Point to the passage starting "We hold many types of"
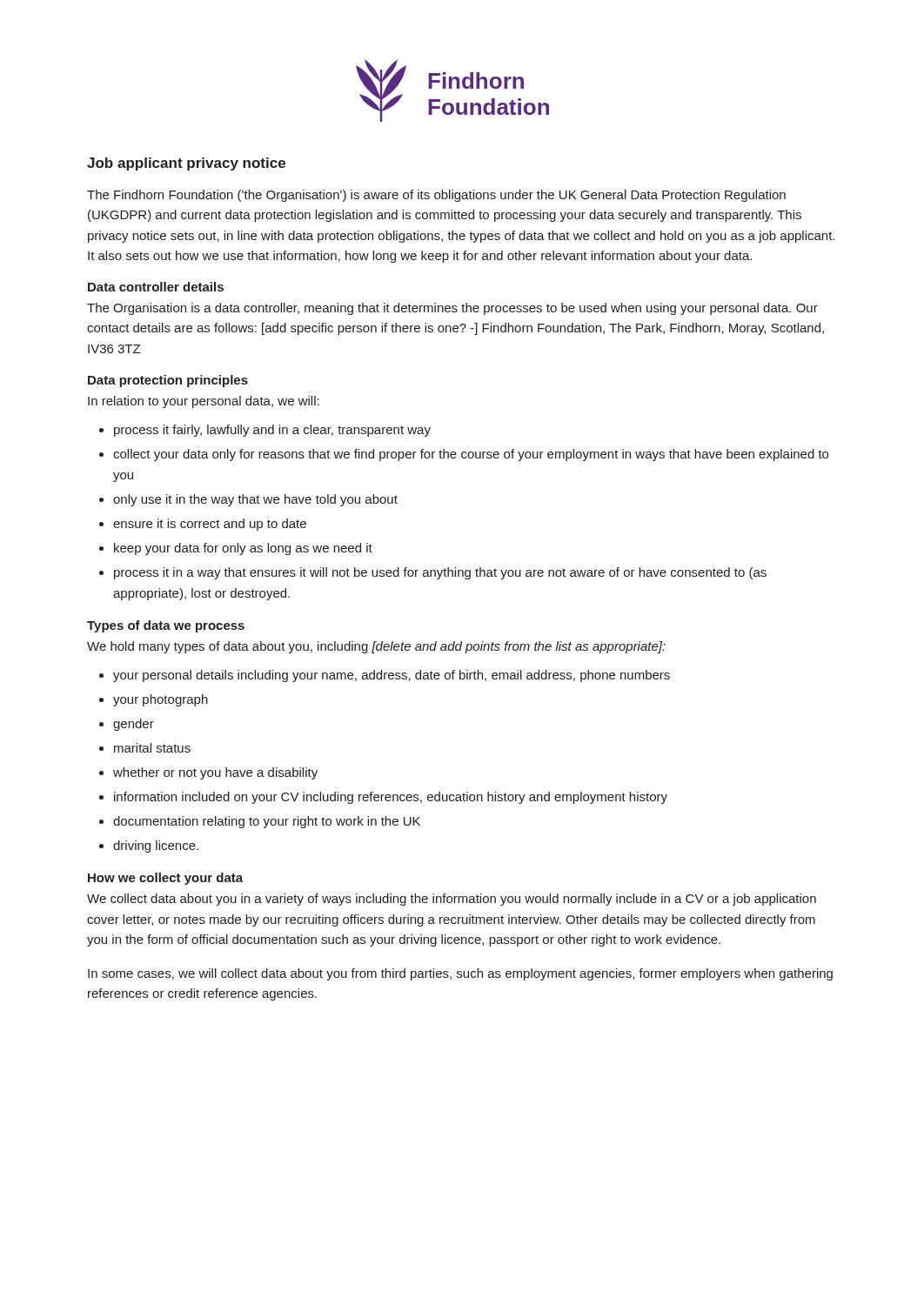This screenshot has width=924, height=1305. pos(376,646)
